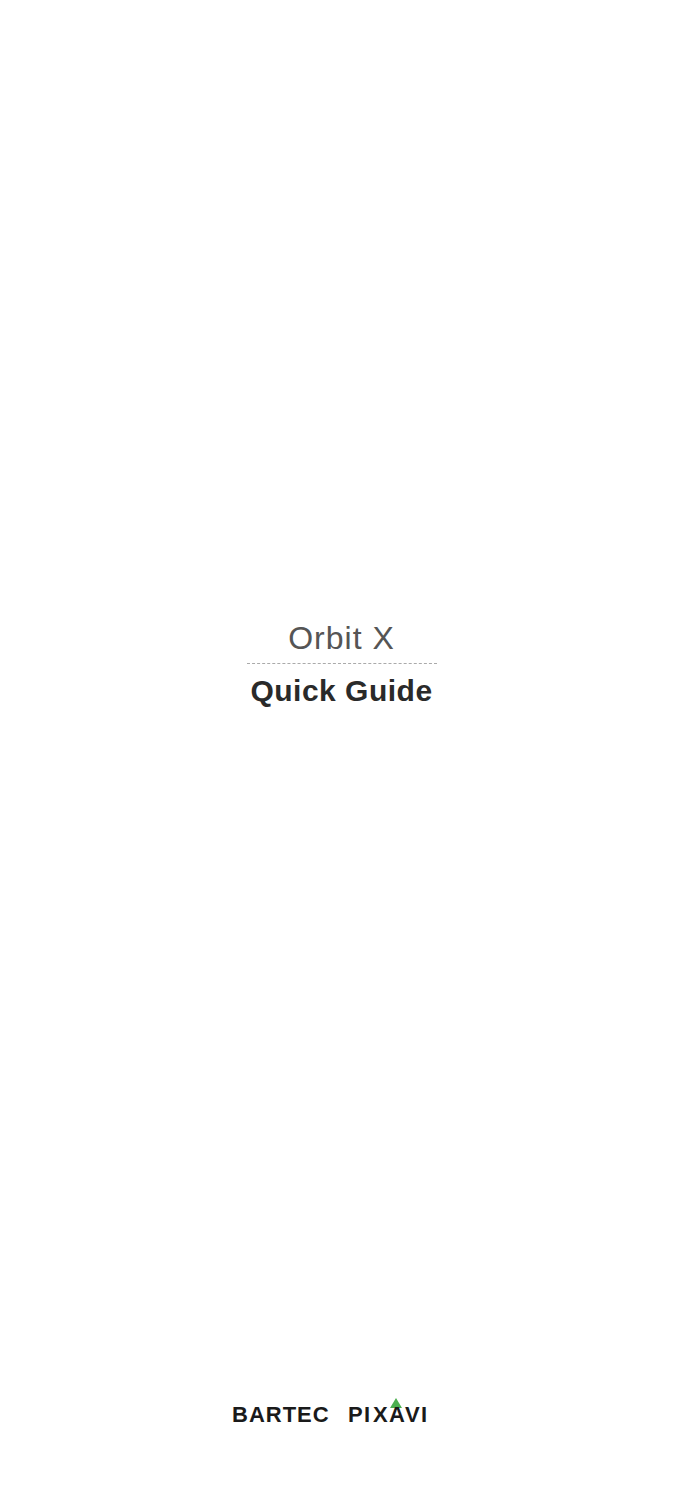Select the logo

342,1413
